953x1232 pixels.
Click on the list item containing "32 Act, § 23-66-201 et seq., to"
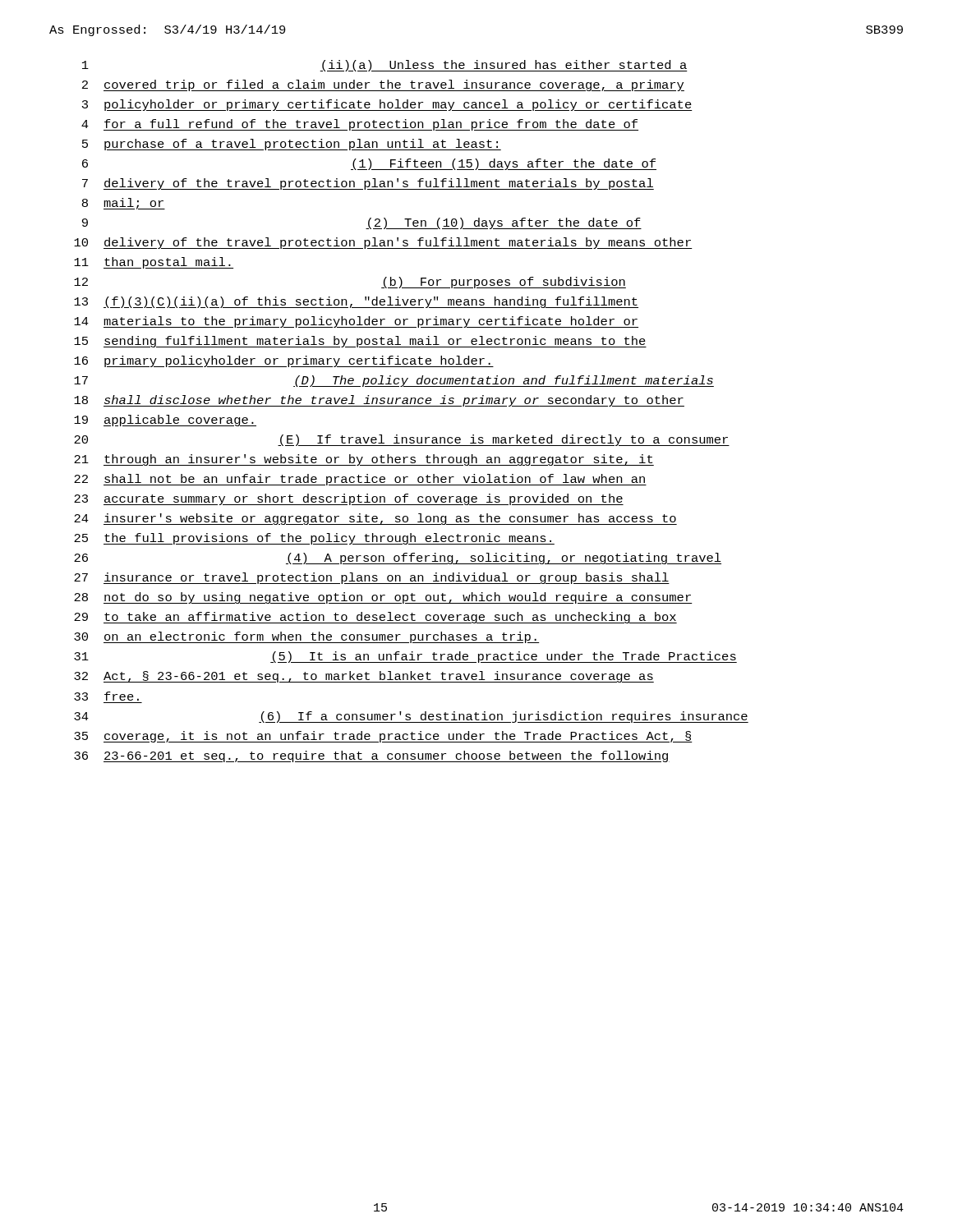pos(476,677)
